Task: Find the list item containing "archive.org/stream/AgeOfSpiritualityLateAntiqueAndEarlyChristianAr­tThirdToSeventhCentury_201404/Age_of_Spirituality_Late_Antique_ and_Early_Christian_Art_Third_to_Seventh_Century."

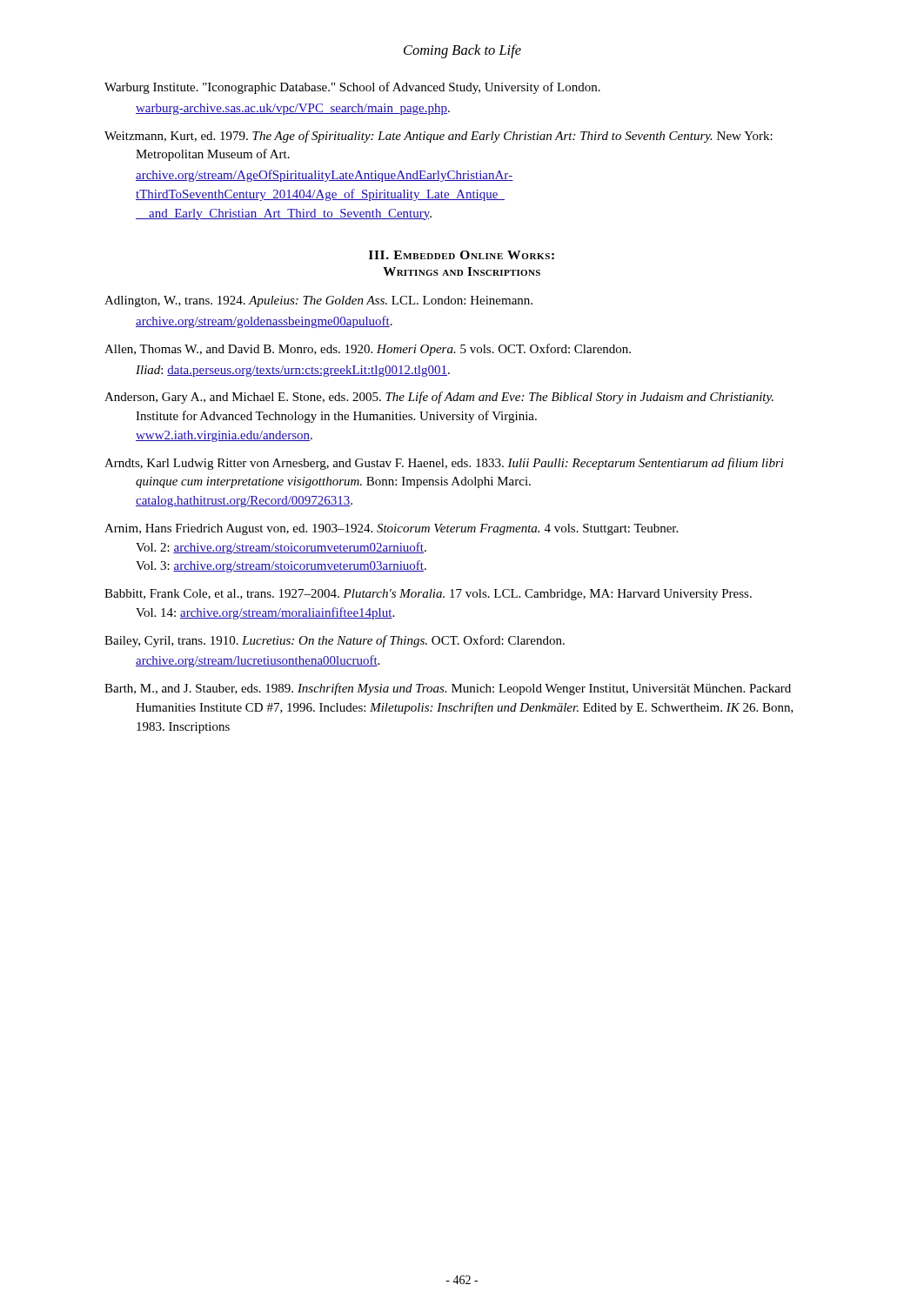Action: tap(324, 194)
